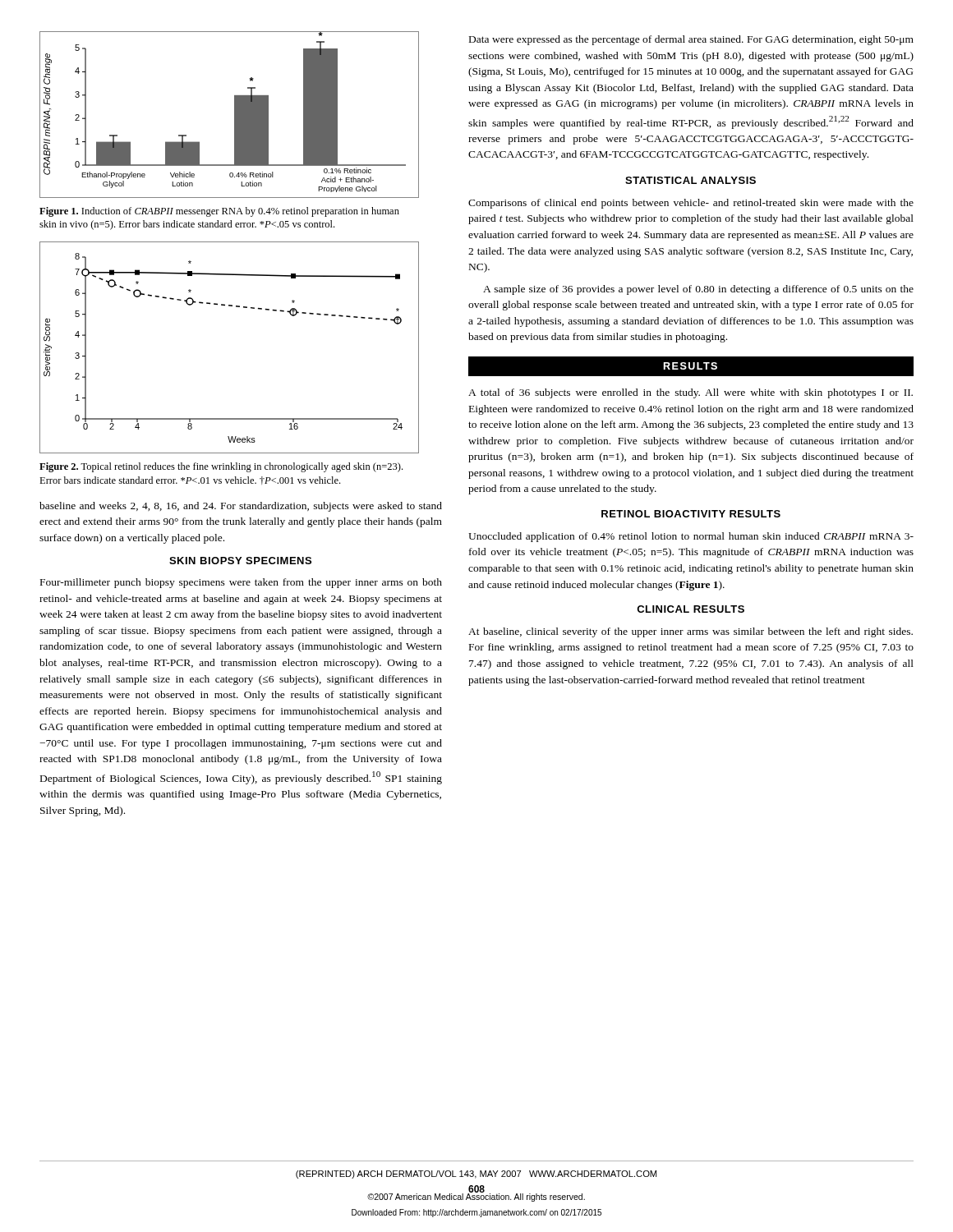The height and width of the screenshot is (1232, 953).
Task: Click on the text block starting "Figure 2. Topical retinol"
Action: (221, 473)
